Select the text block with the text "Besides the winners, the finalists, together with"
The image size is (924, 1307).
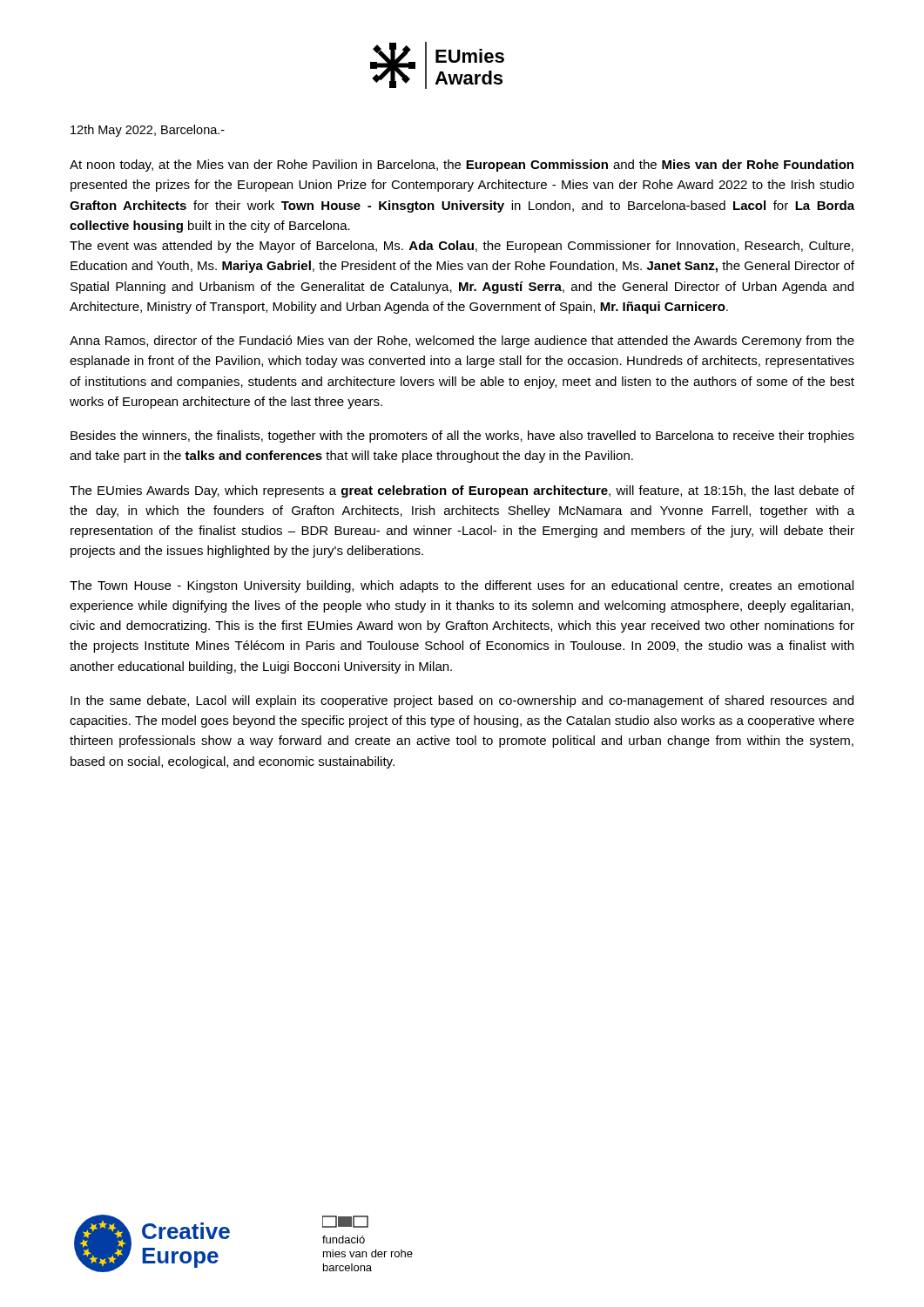tap(462, 445)
